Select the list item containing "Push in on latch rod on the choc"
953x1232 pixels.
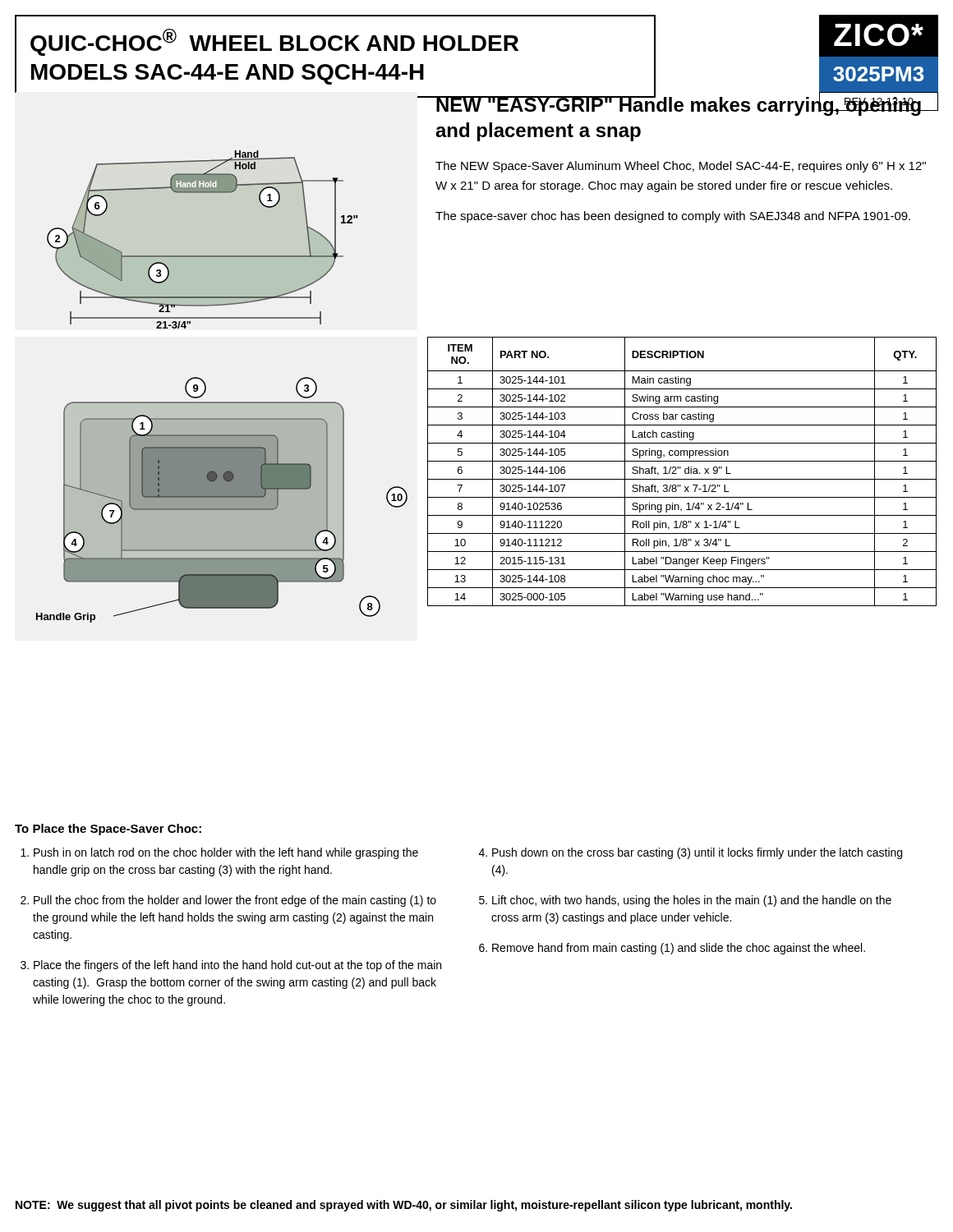(x=226, y=861)
